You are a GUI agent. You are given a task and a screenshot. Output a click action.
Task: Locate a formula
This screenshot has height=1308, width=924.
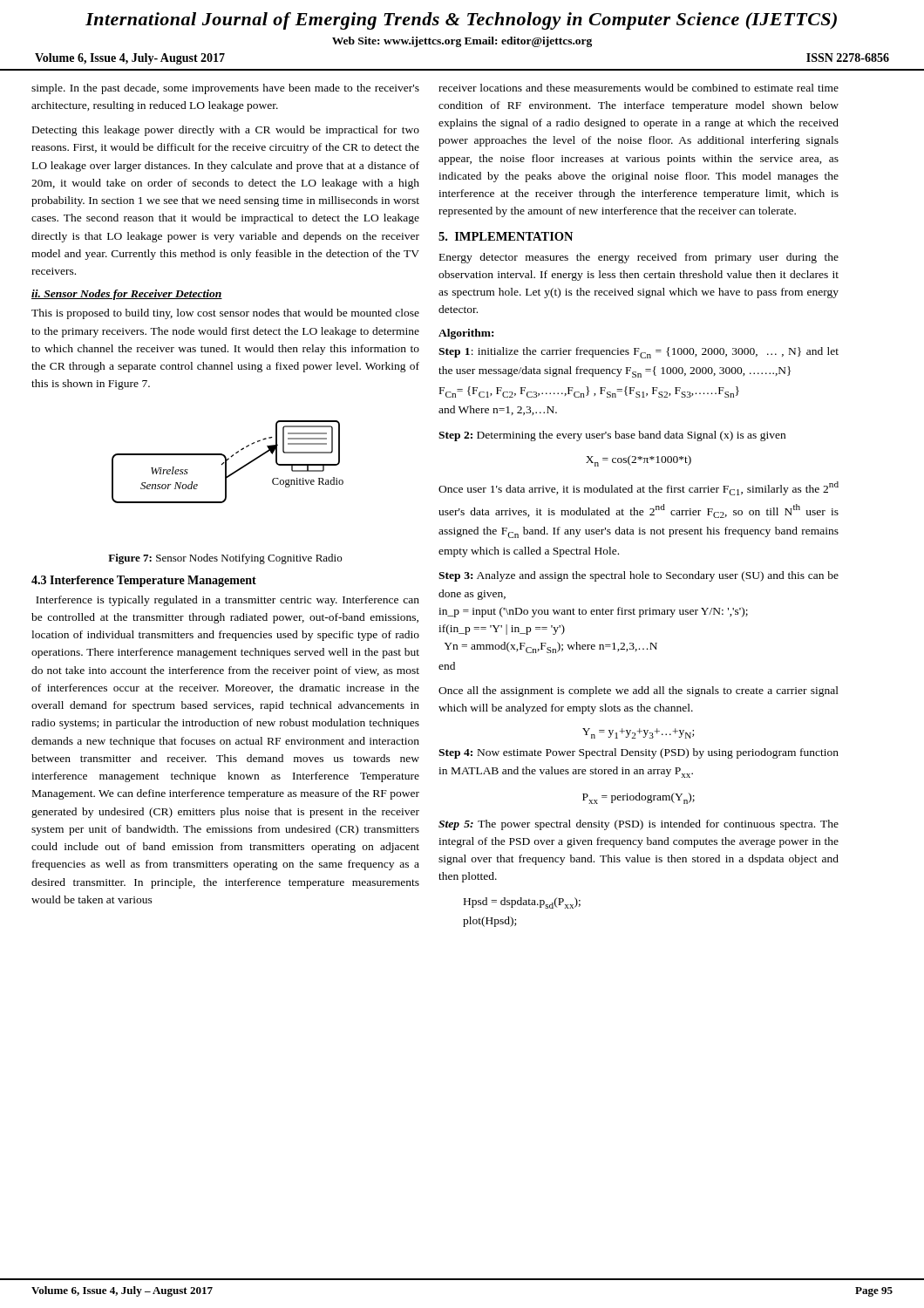click(x=639, y=732)
